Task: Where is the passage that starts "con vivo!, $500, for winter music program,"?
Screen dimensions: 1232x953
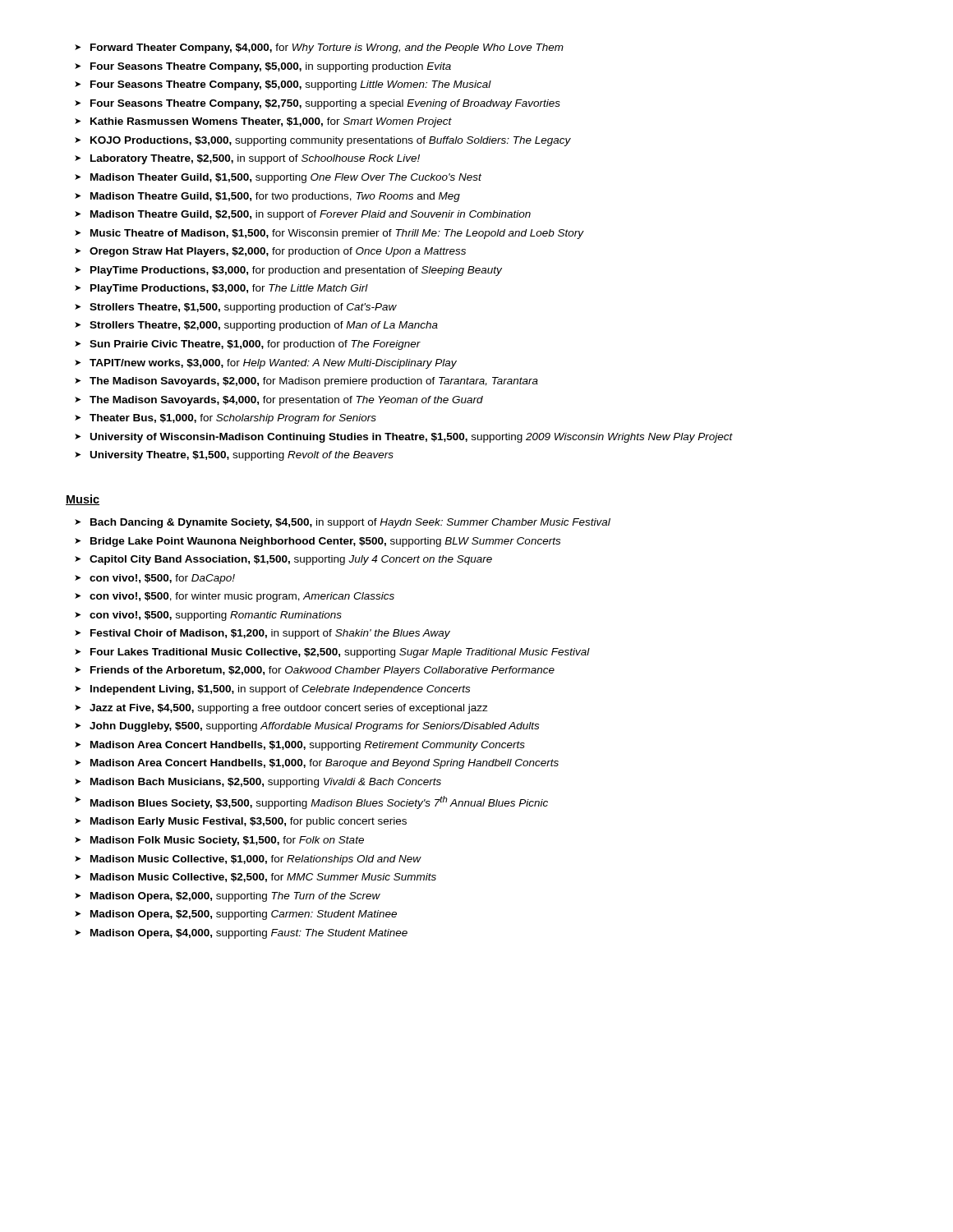Action: (x=242, y=596)
